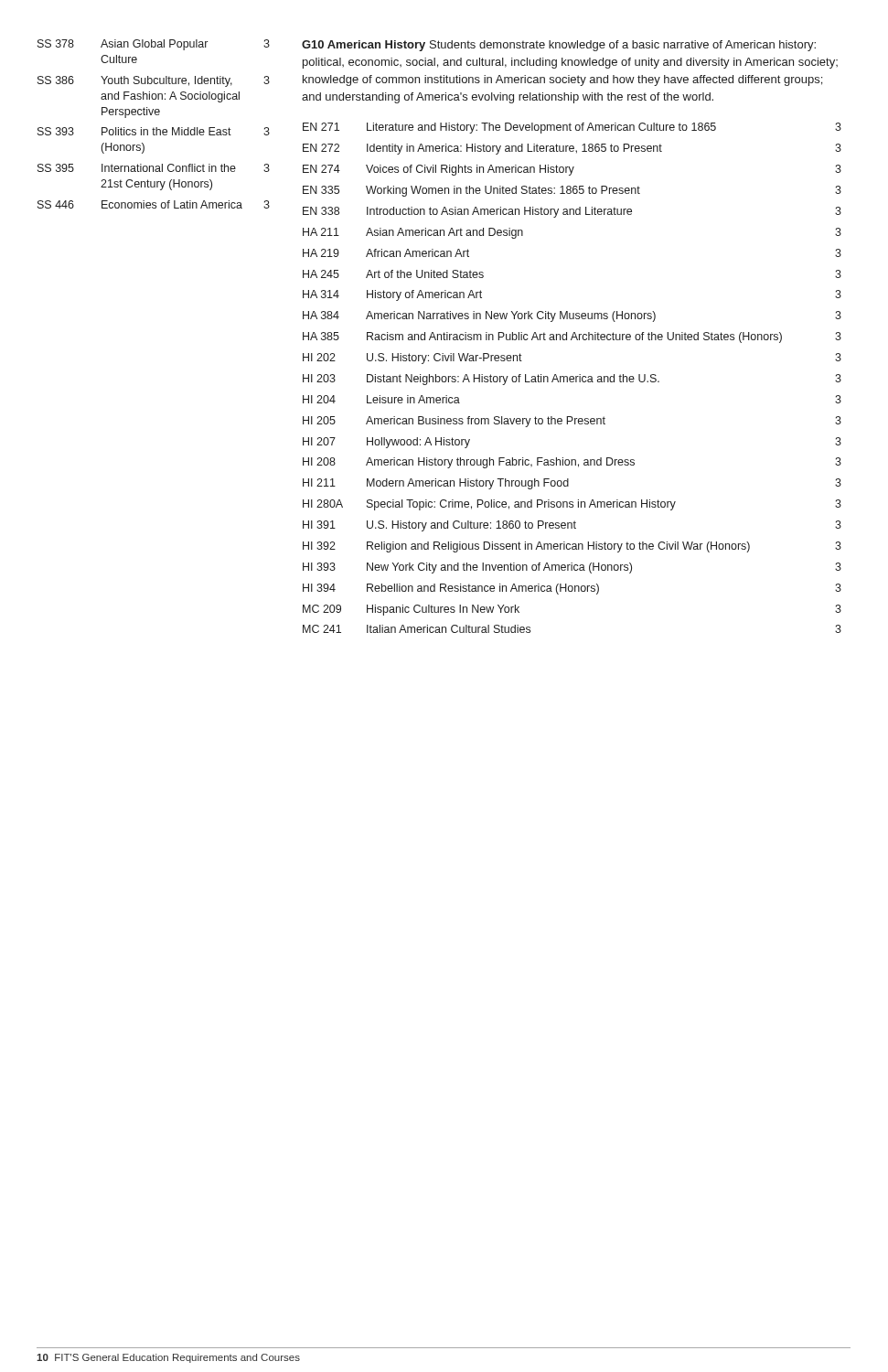Click the passage that begins "HI 203 Distant Neighbors:"
Screen dimensions: 1372x888
(572, 379)
